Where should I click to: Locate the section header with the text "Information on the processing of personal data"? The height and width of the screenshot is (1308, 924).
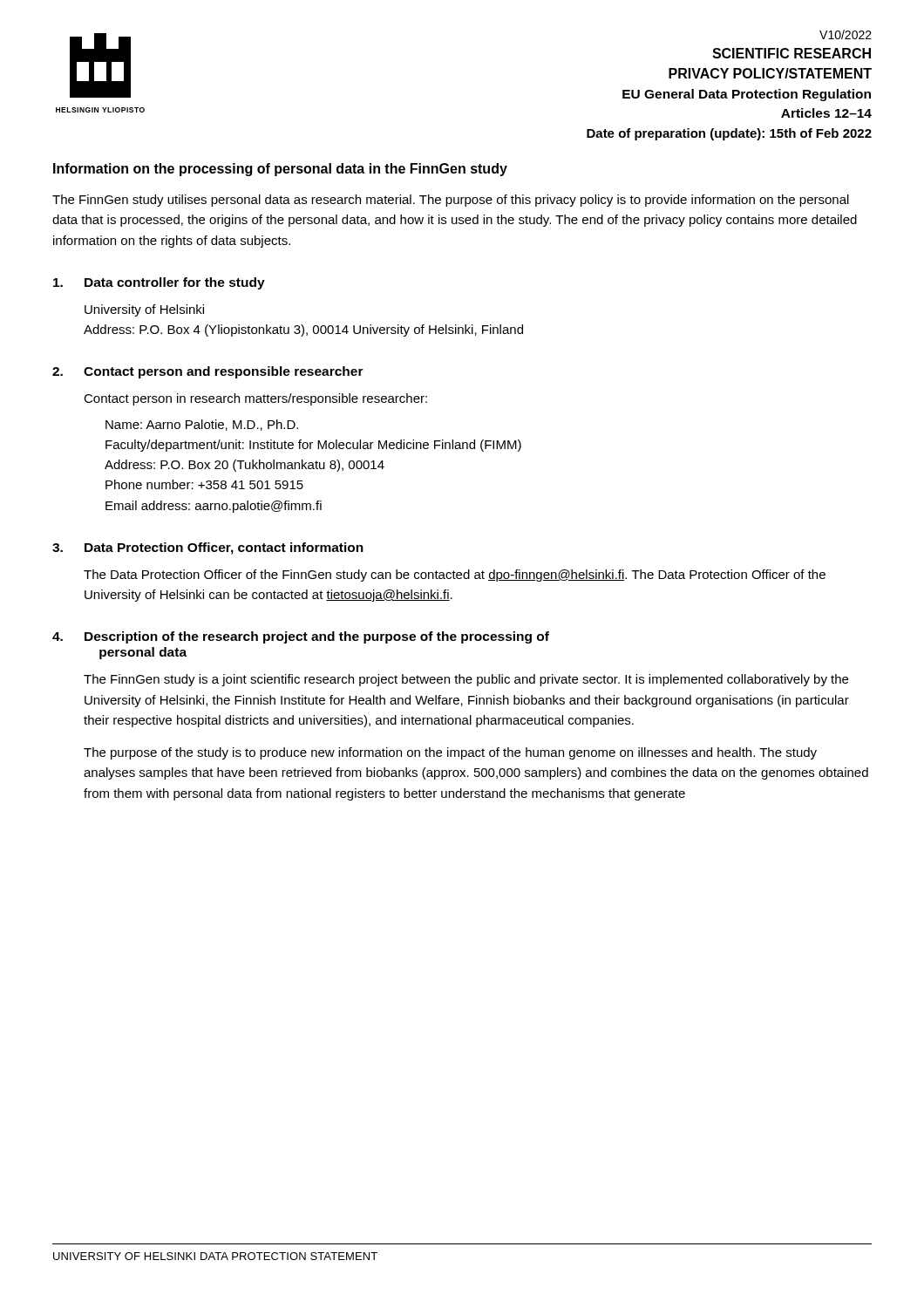pos(280,169)
